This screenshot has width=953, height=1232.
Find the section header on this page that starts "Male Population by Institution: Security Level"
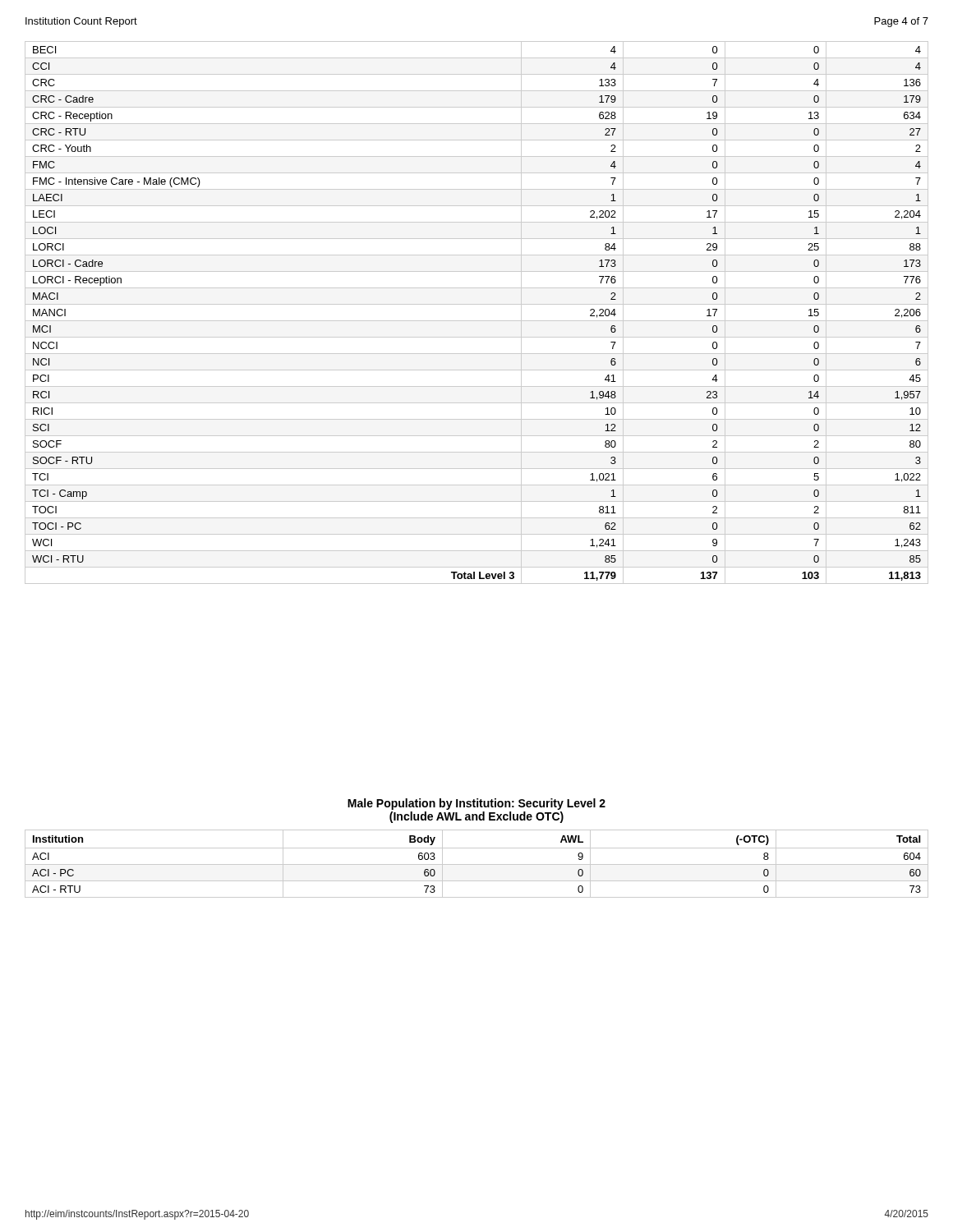point(476,810)
